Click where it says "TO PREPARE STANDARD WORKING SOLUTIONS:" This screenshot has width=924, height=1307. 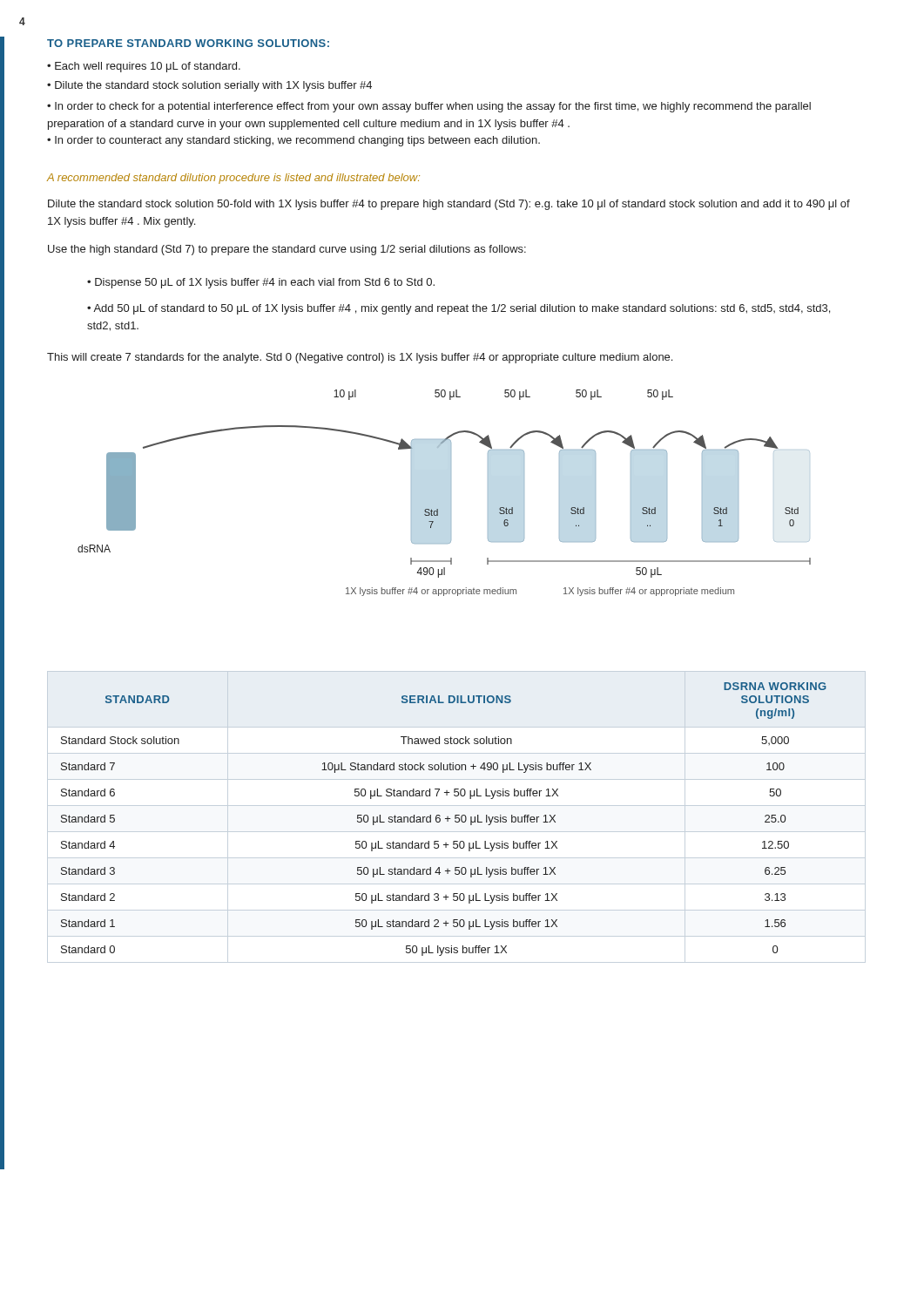point(189,43)
